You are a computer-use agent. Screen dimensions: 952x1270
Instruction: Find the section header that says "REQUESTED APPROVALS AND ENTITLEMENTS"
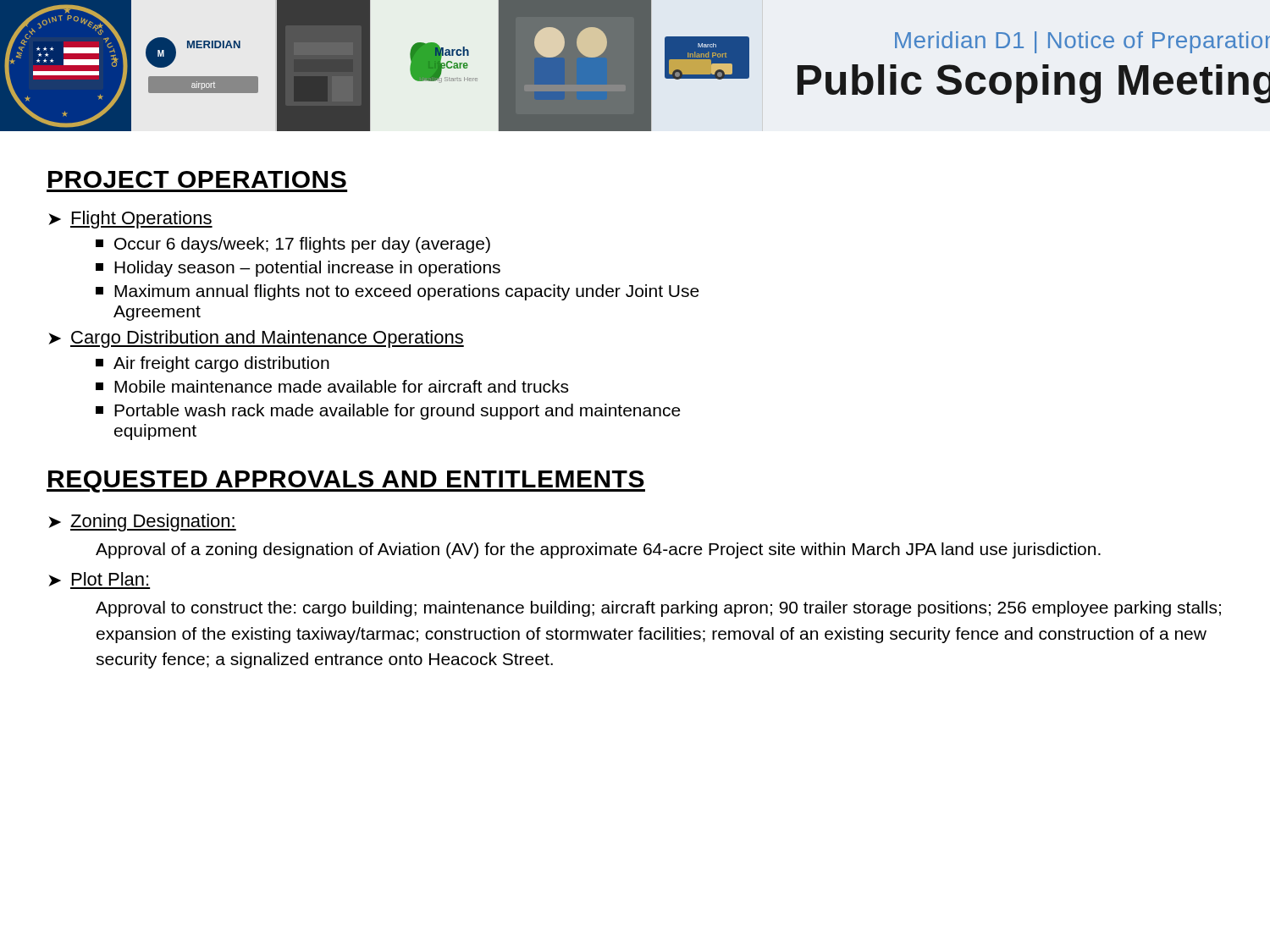(x=346, y=479)
